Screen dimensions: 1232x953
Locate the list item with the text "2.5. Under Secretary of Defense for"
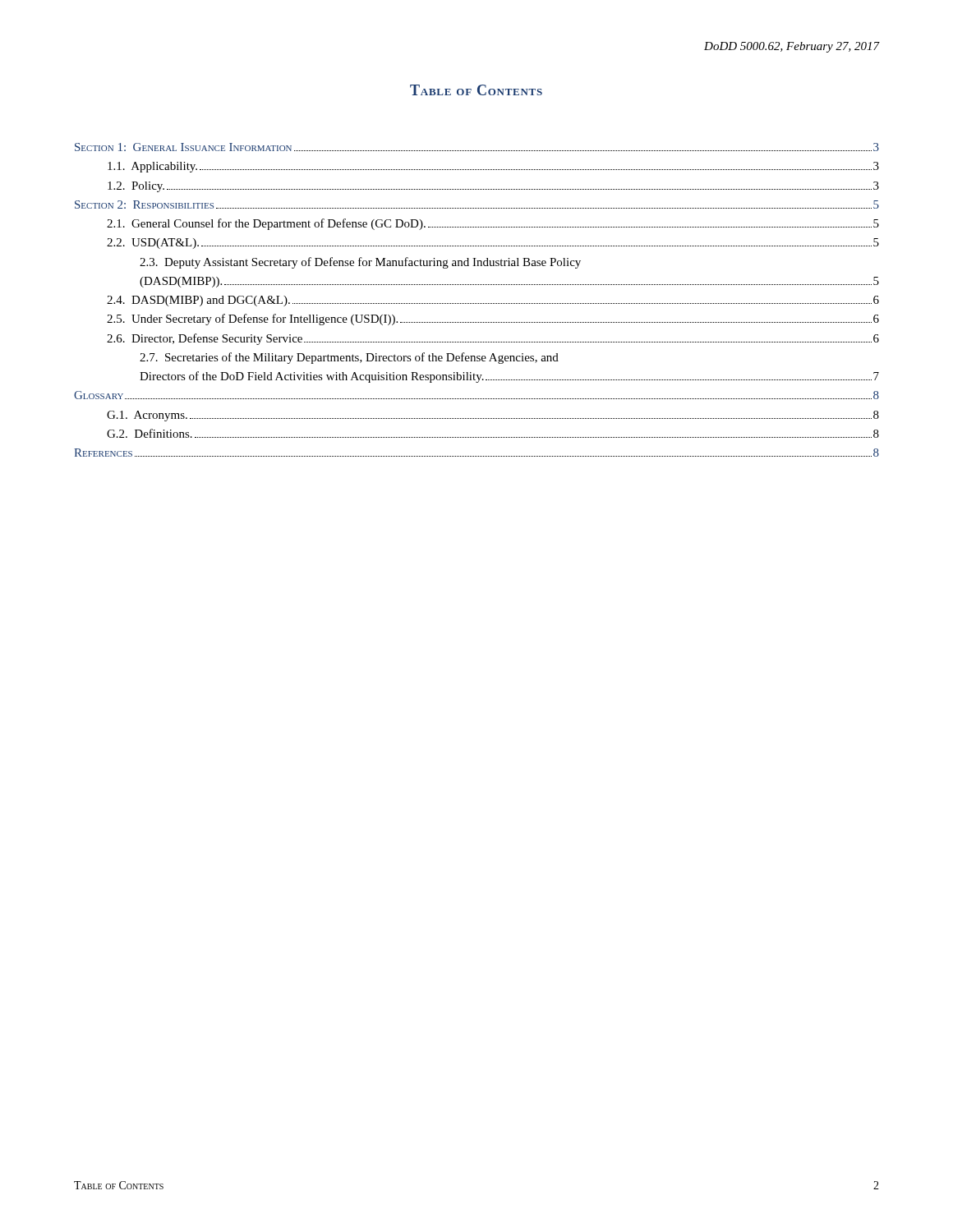[493, 319]
